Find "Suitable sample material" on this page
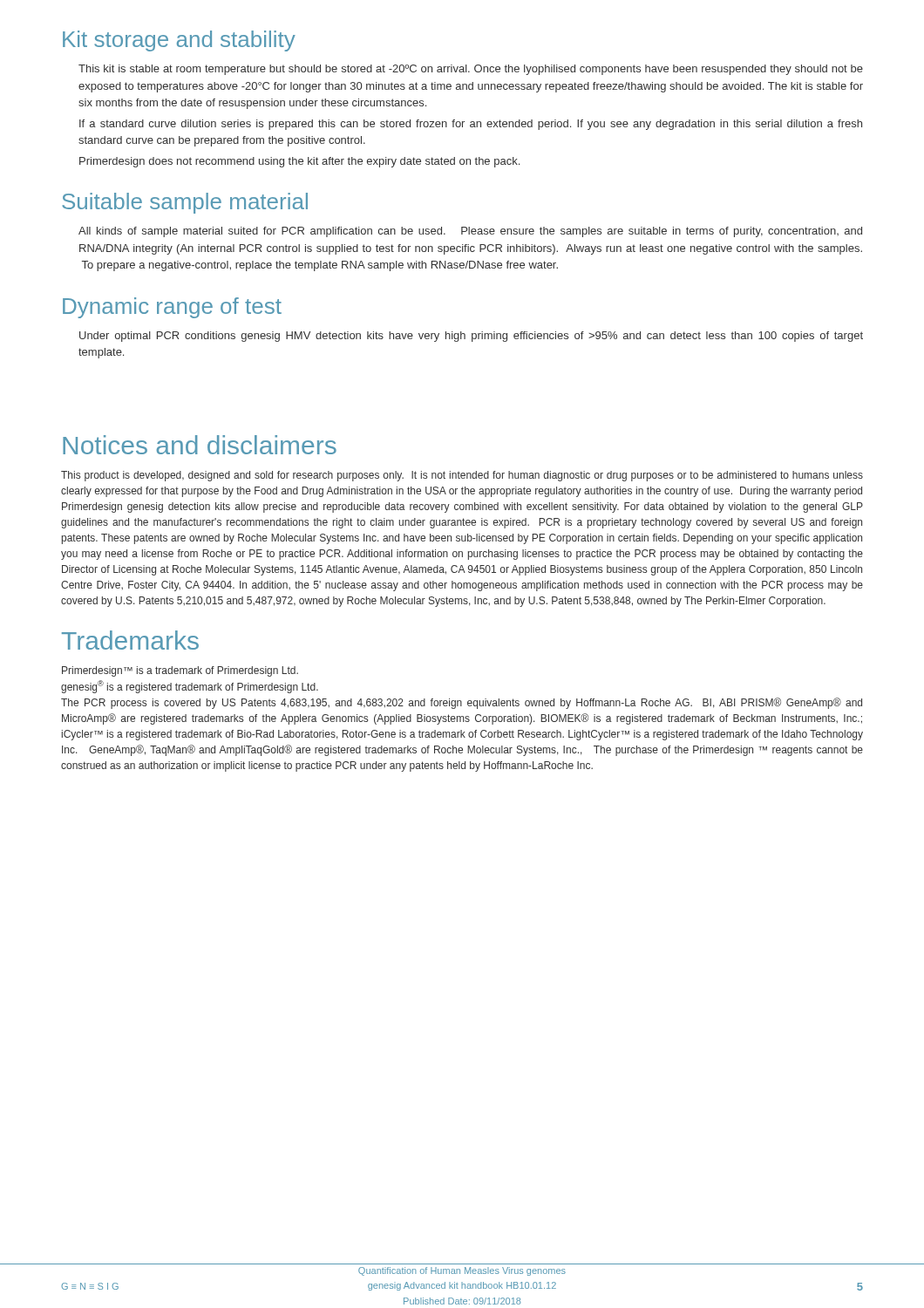The height and width of the screenshot is (1308, 924). (185, 203)
